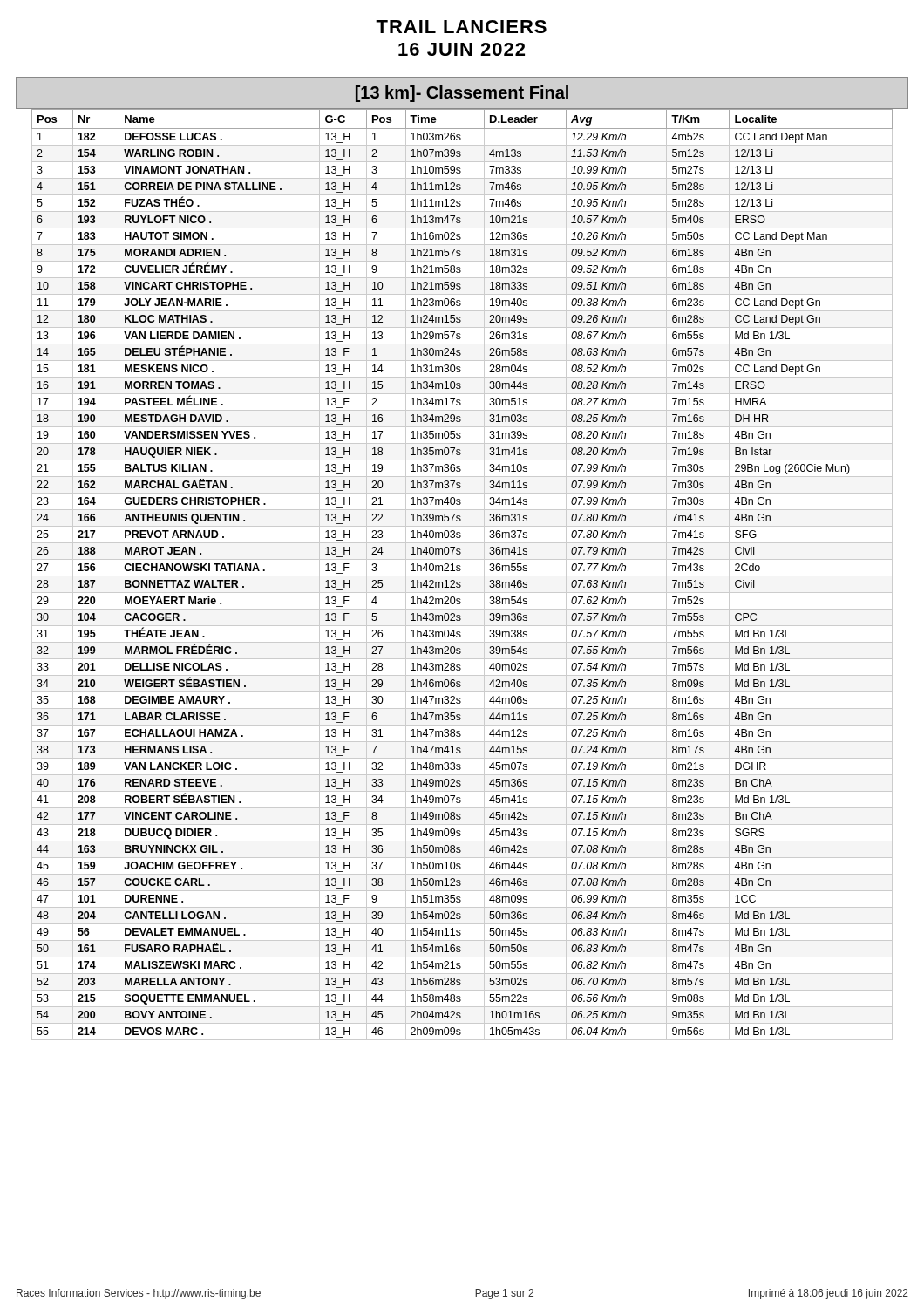Navigate to the region starting "[13 km]- Classement Final"
The image size is (924, 1308).
point(462,92)
